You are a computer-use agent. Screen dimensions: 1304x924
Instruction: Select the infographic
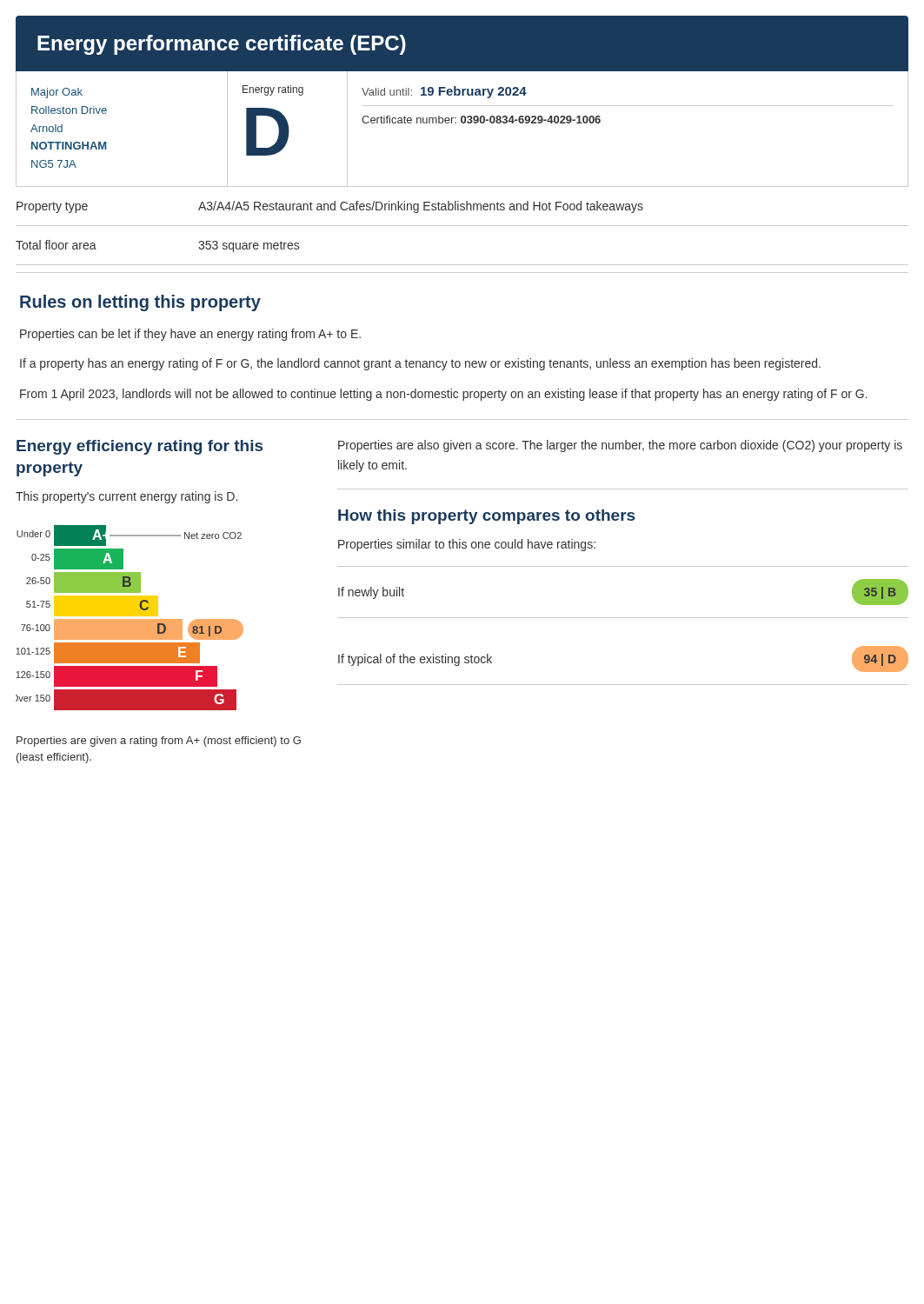tap(163, 621)
